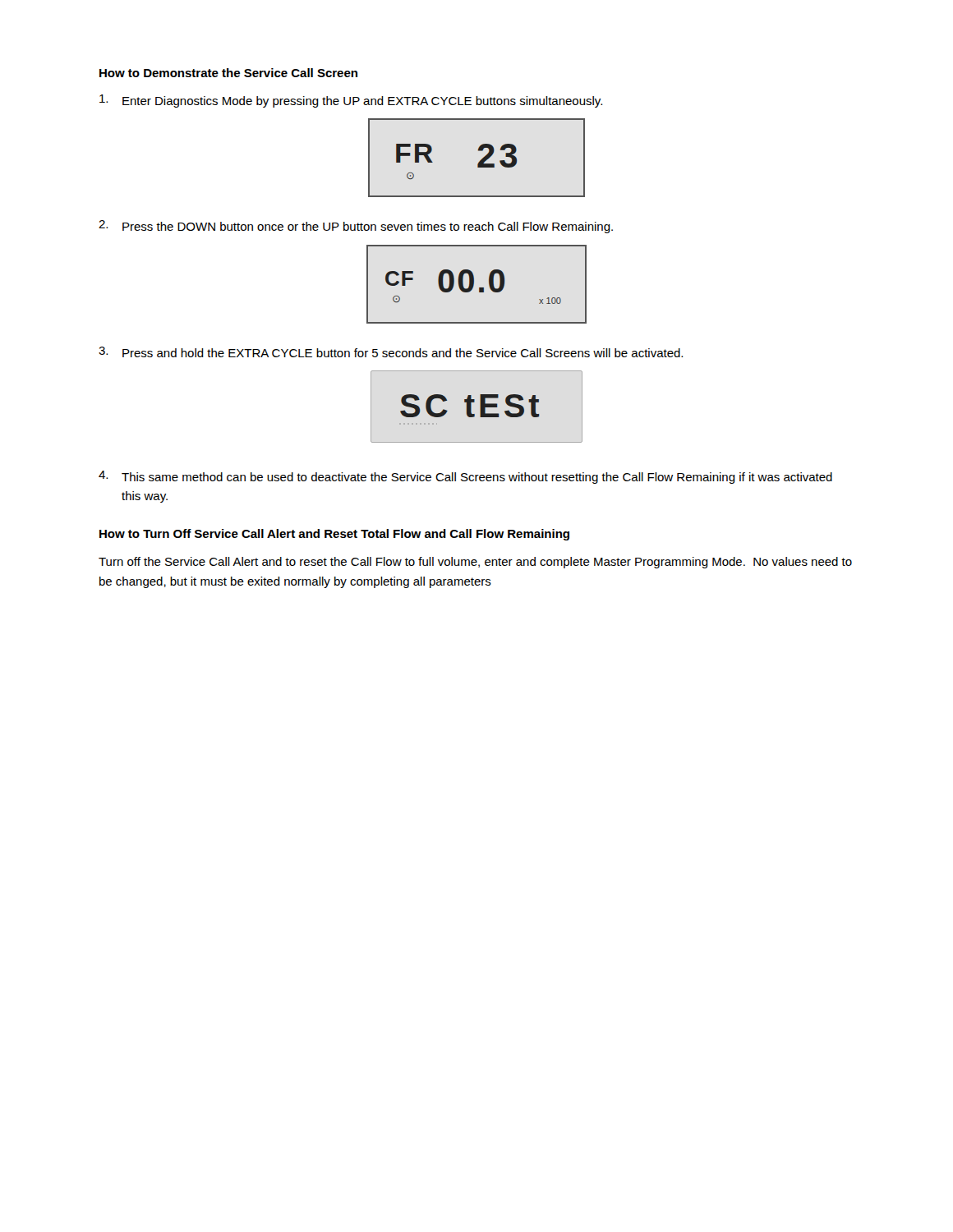Locate the section header containing "How to Turn Off Service"

point(334,534)
